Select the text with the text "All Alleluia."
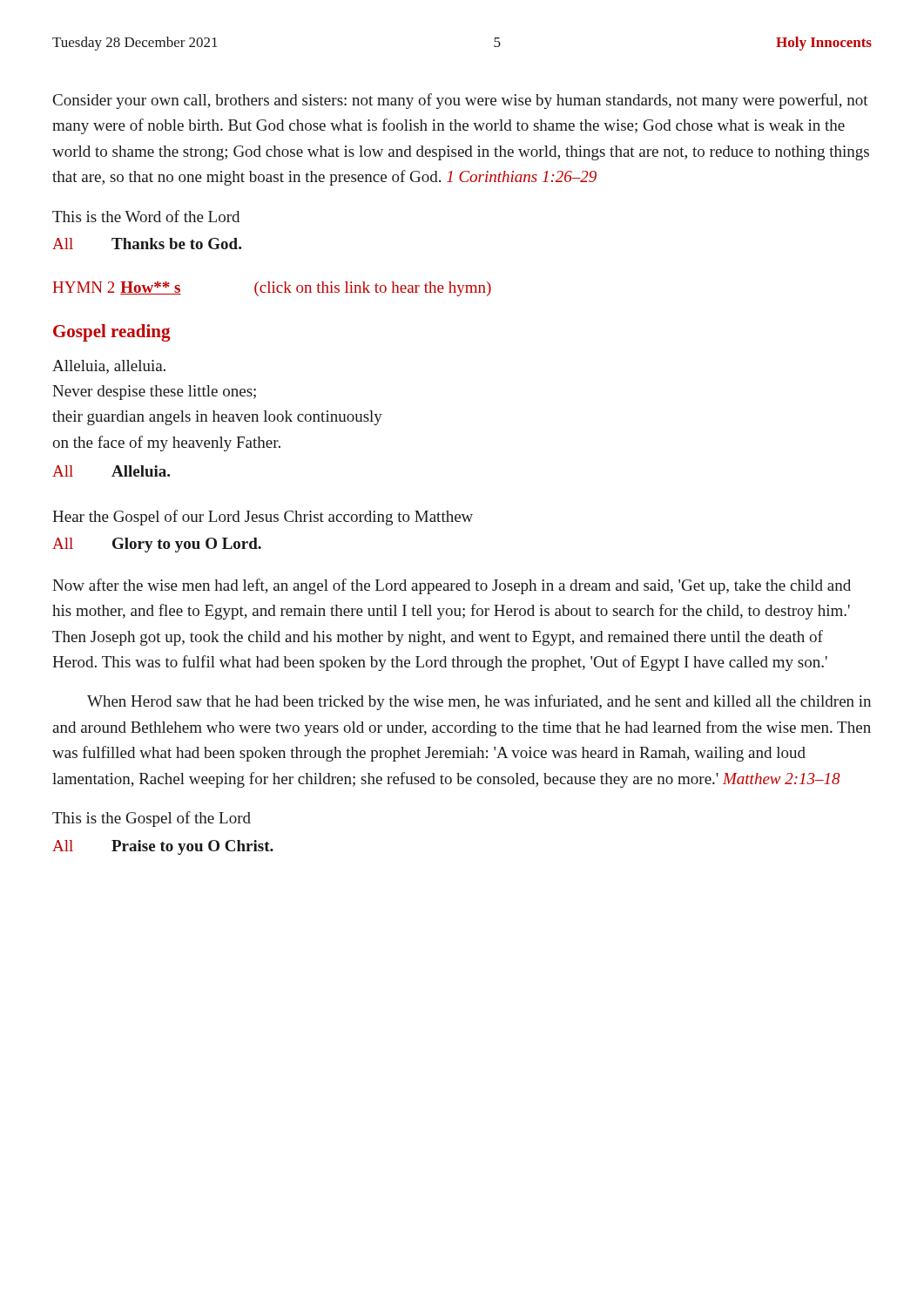The image size is (924, 1307). pyautogui.click(x=112, y=471)
